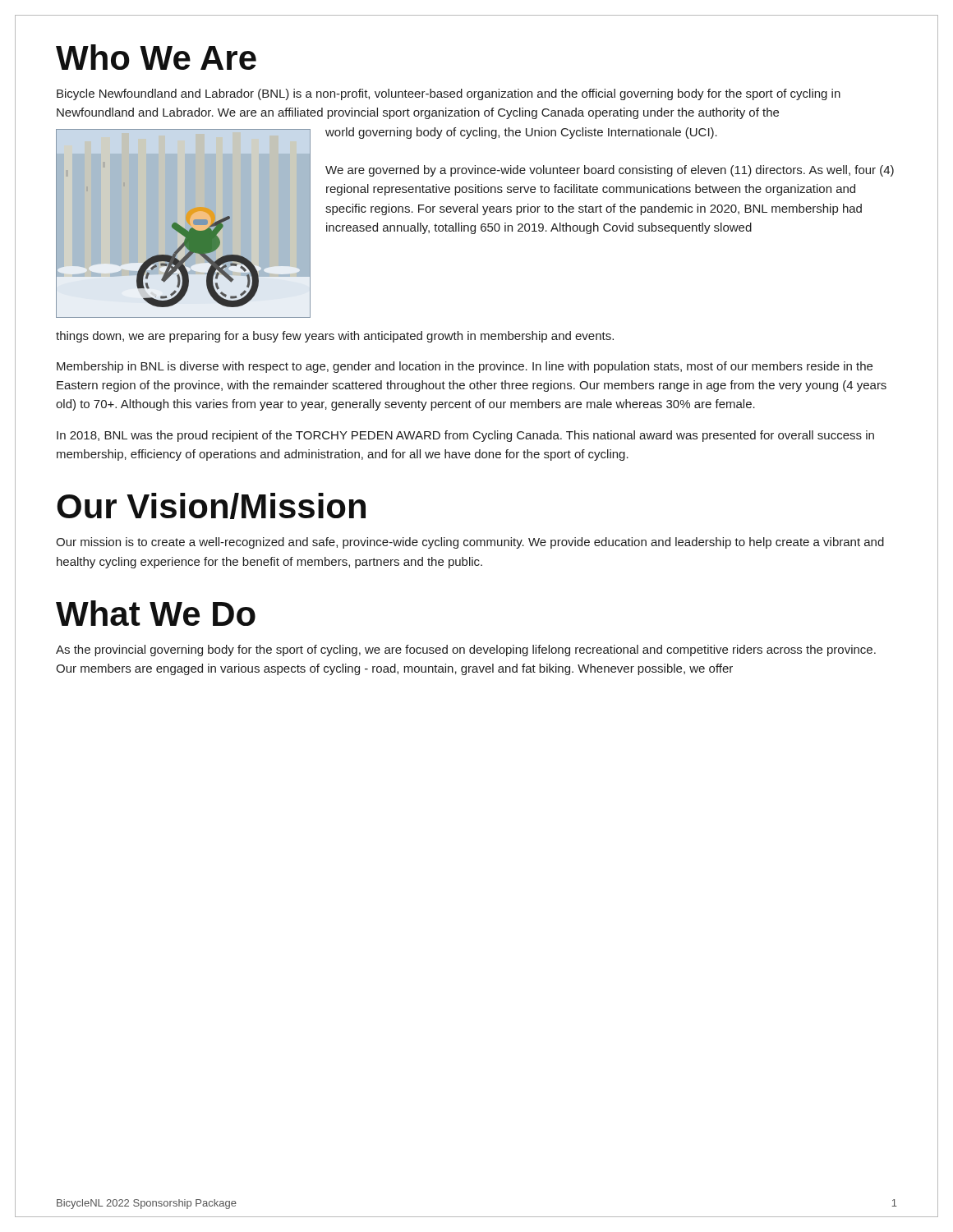Select the region starting "As the provincial governing body for the sport"
This screenshot has height=1232, width=953.
click(x=466, y=659)
